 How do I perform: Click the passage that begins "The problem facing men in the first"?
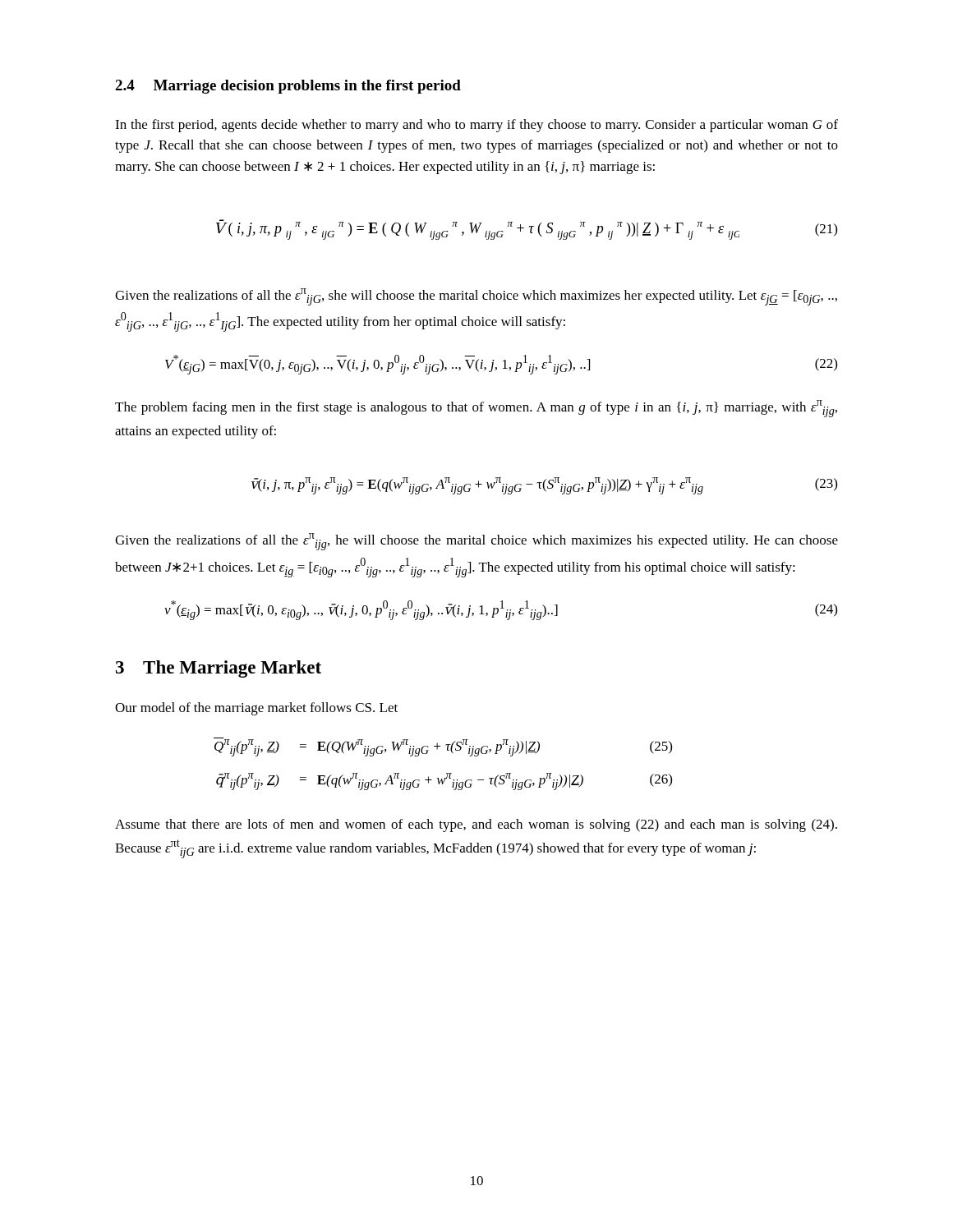click(476, 417)
